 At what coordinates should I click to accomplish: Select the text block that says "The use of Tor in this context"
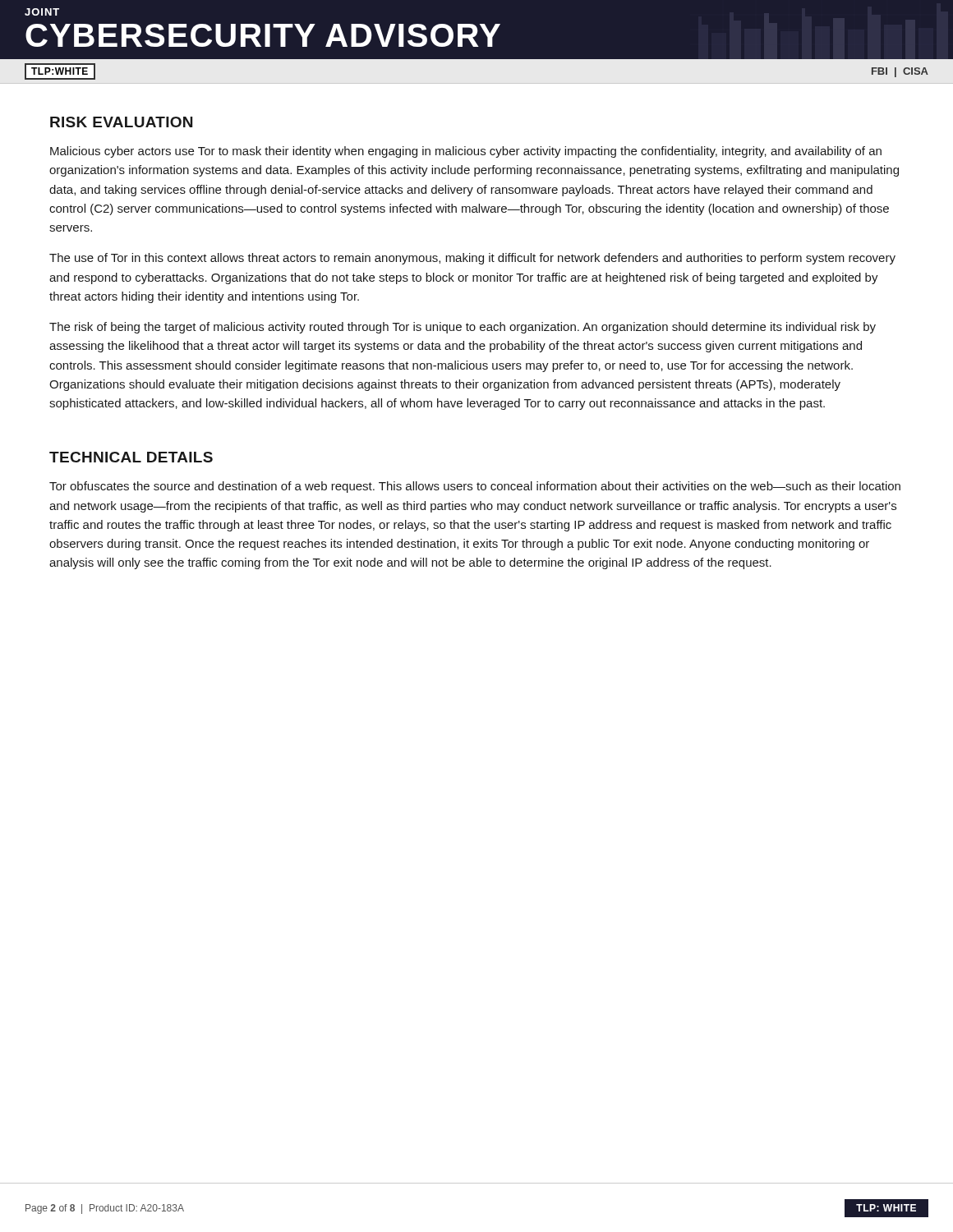pyautogui.click(x=472, y=277)
